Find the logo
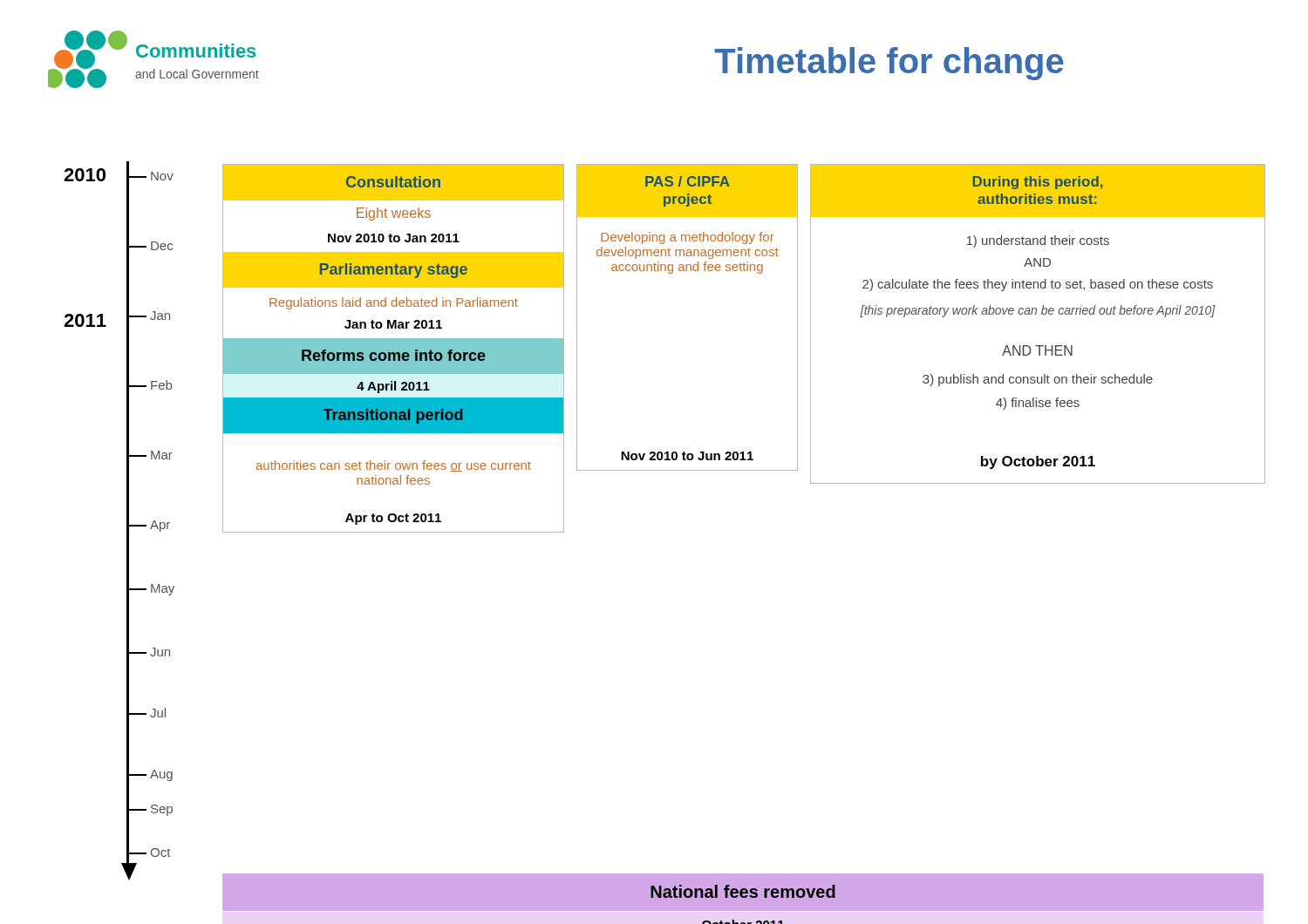The width and height of the screenshot is (1308, 924). 159,70
